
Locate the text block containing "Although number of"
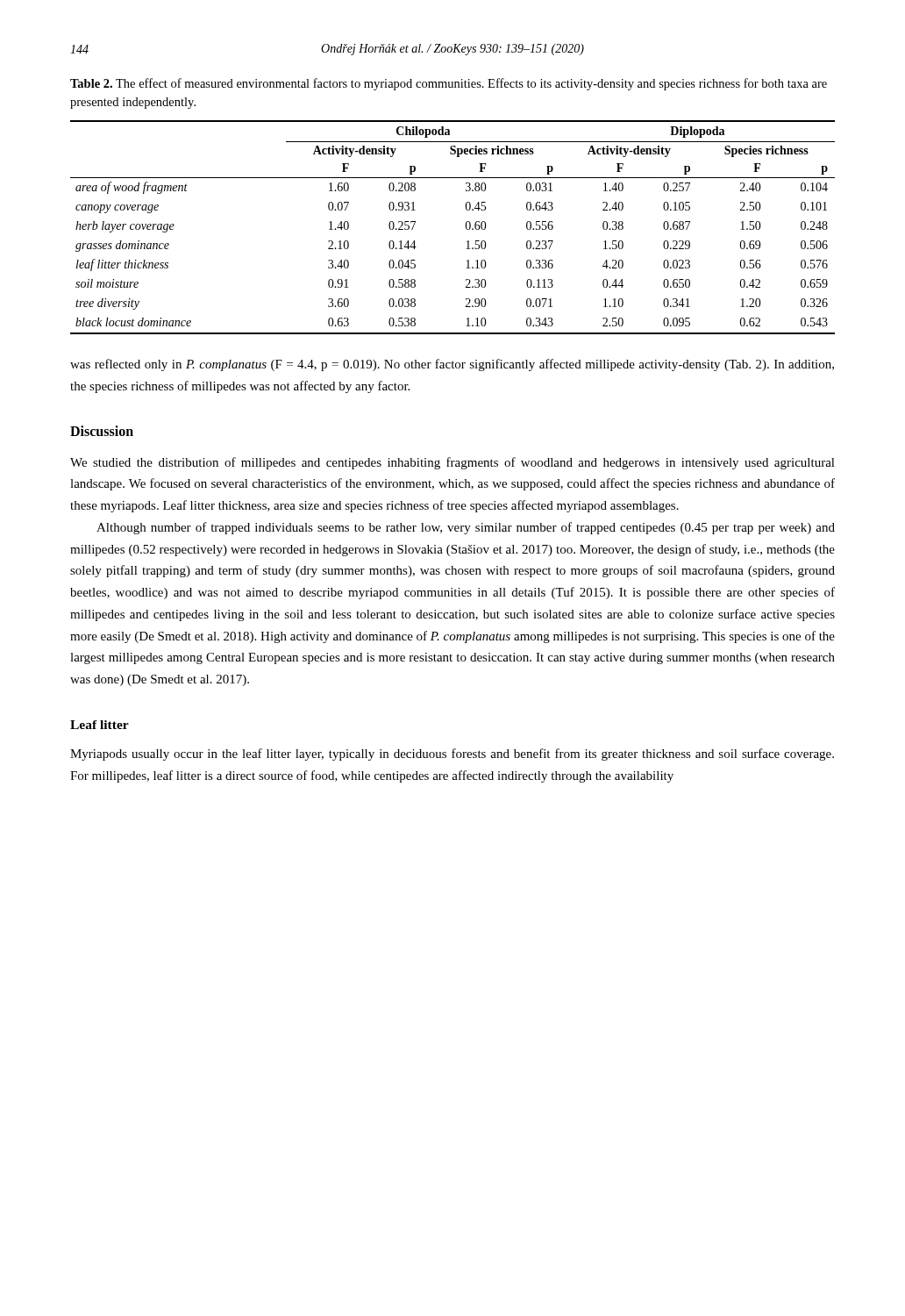[452, 603]
